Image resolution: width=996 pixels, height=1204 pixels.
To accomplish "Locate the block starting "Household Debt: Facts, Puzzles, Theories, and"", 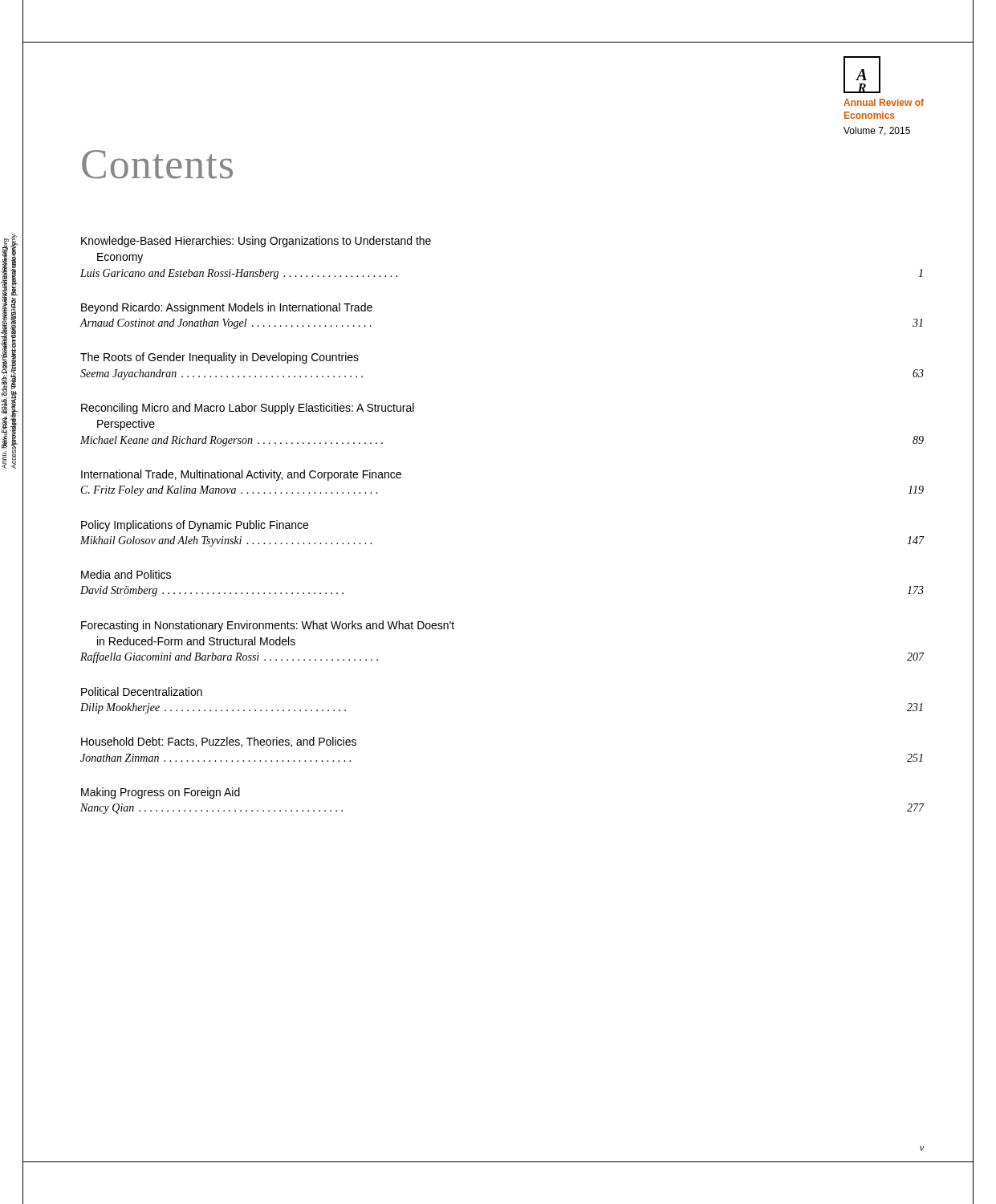I will [219, 742].
